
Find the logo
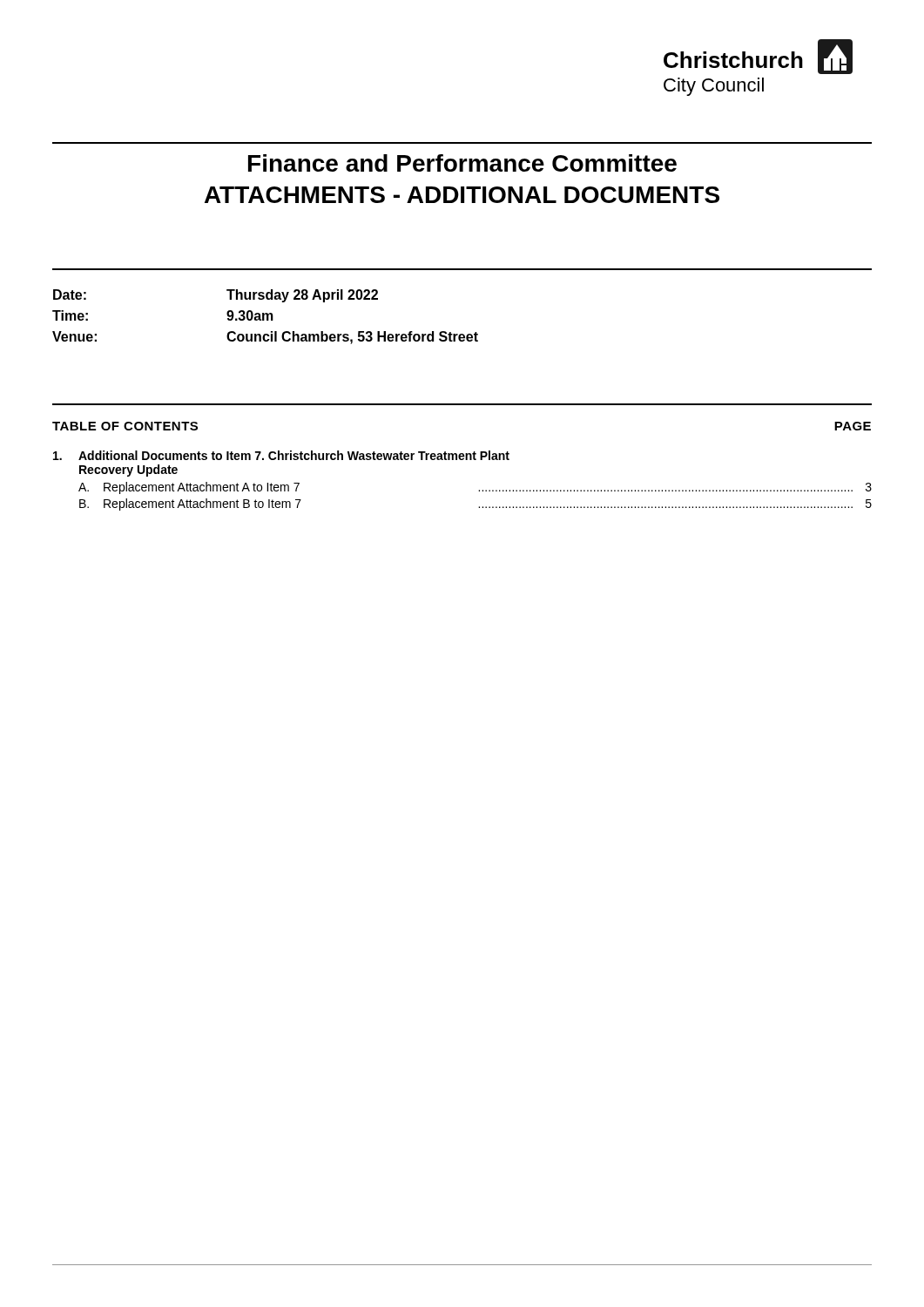pos(759,74)
